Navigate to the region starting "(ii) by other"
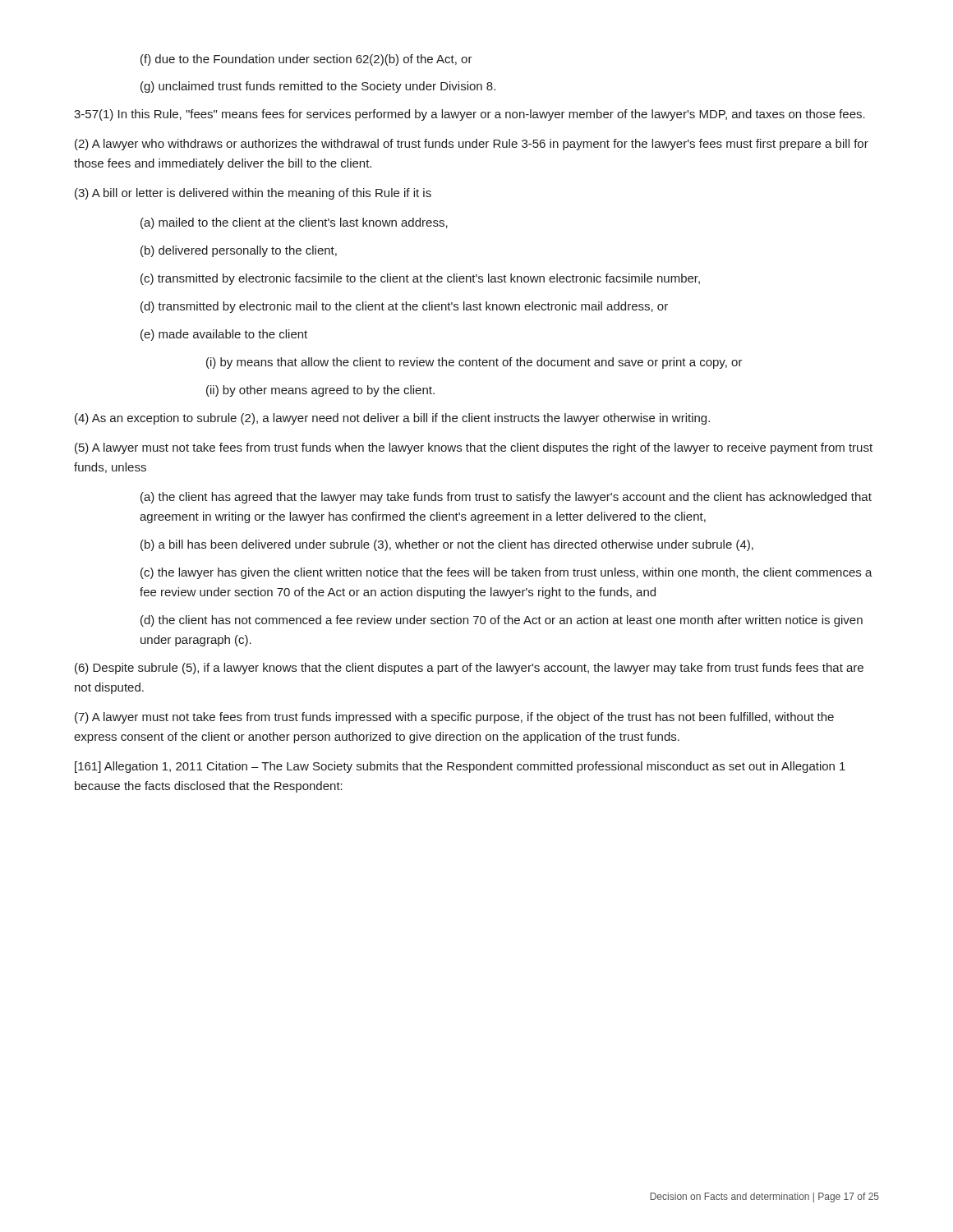The width and height of the screenshot is (953, 1232). point(320,389)
